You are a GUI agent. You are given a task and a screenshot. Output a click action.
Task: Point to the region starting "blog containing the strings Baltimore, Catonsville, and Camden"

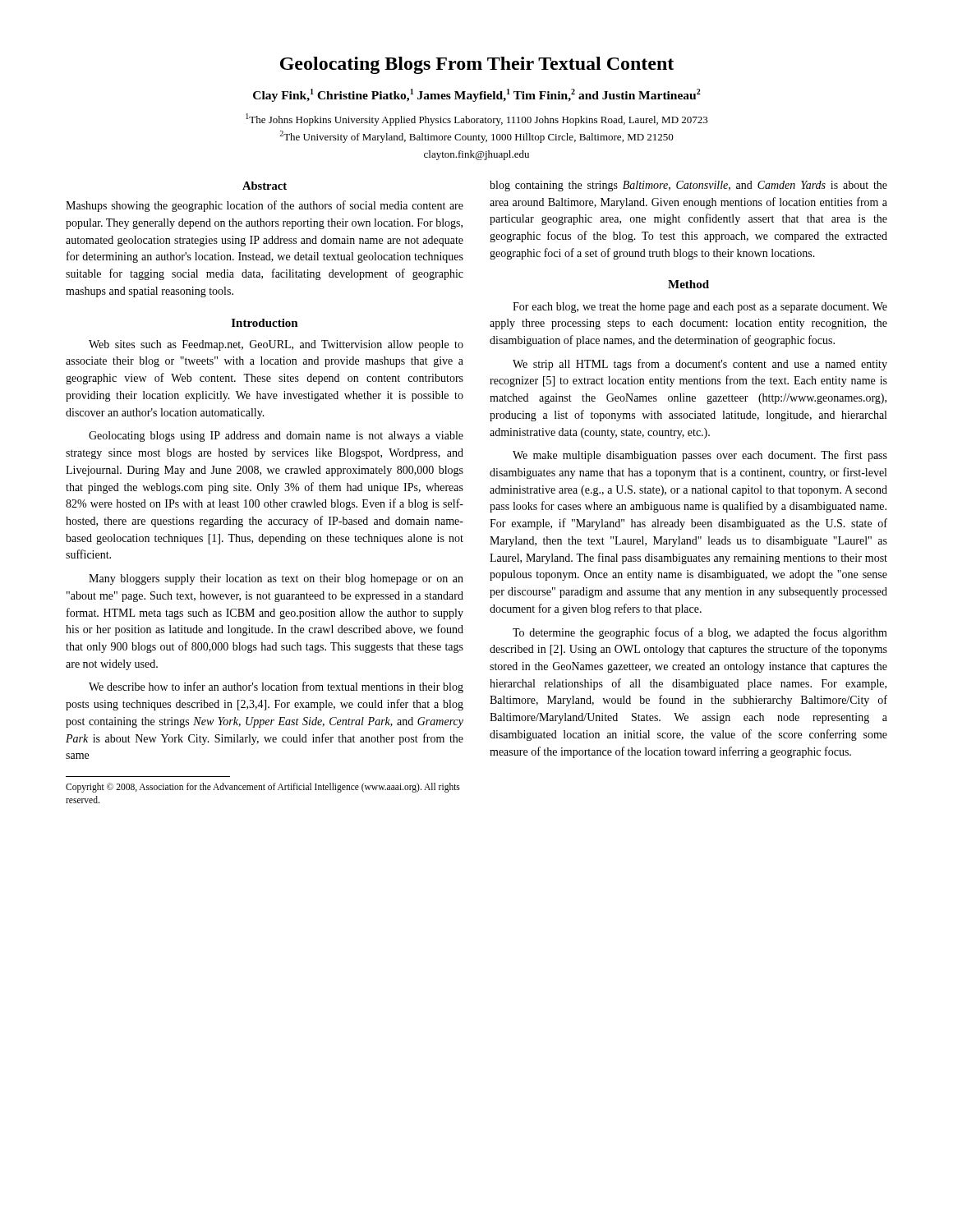688,220
